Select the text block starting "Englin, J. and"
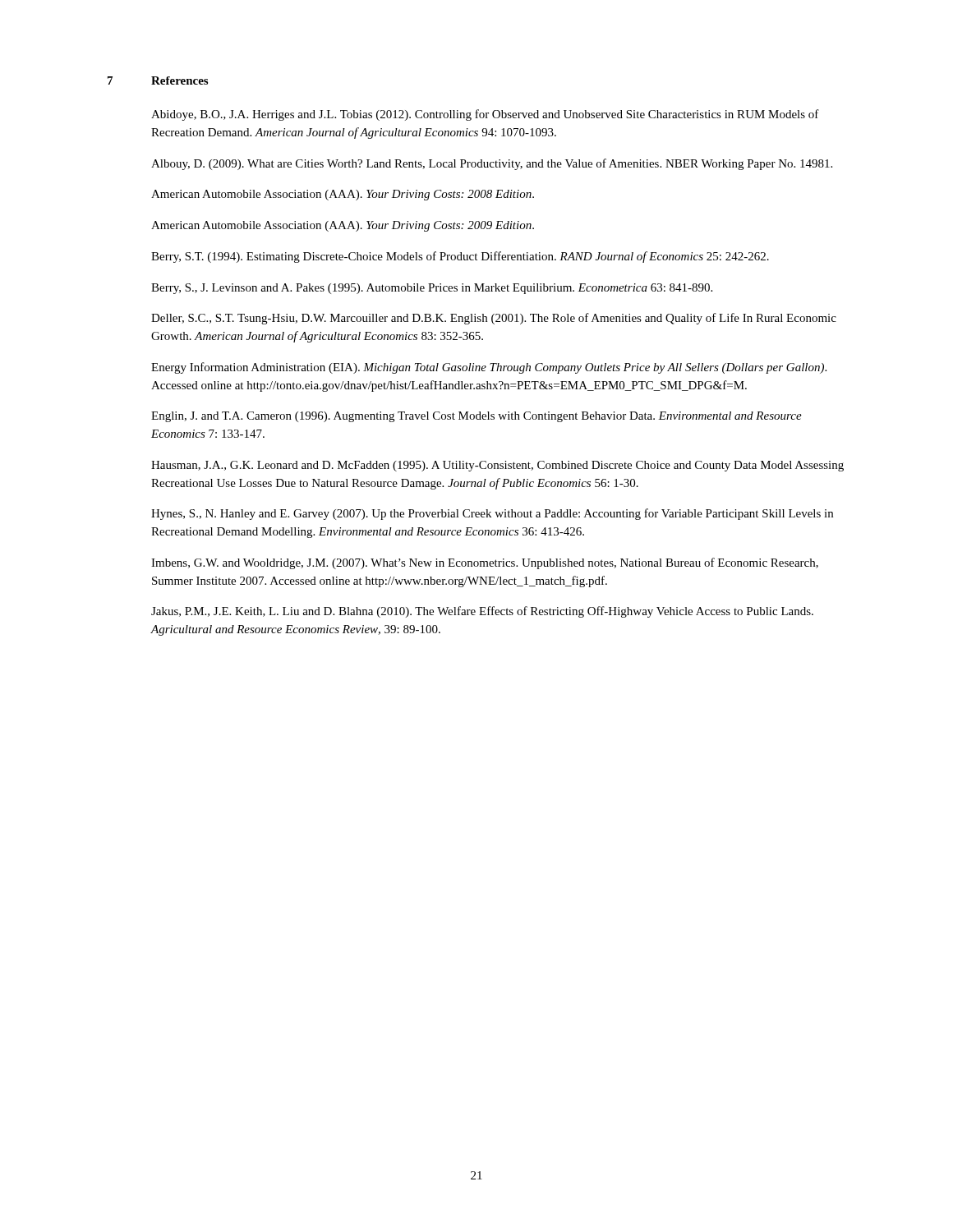The height and width of the screenshot is (1232, 953). (x=476, y=425)
